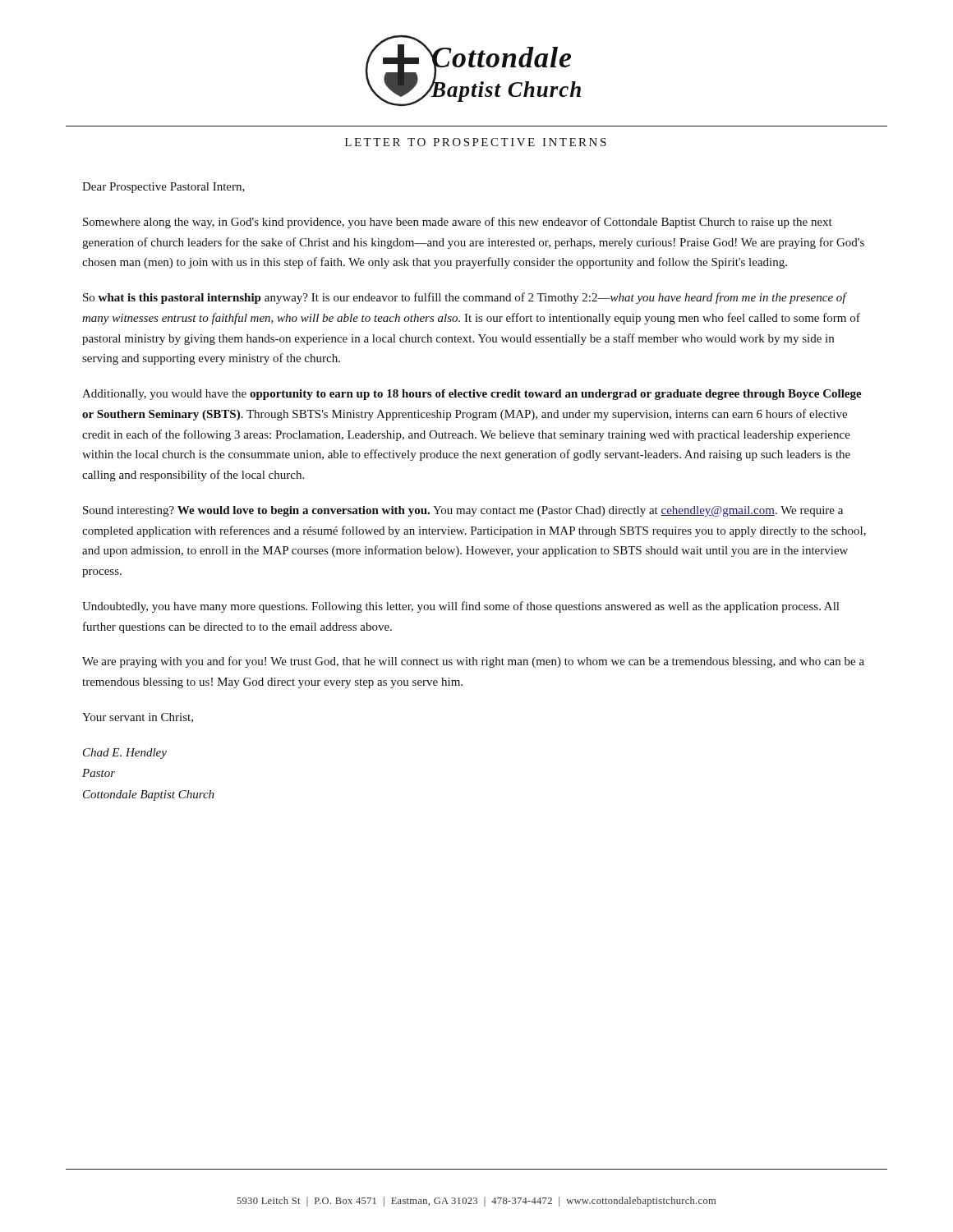Find the block starting "Your servant in Christ,"
Viewport: 953px width, 1232px height.
click(138, 717)
